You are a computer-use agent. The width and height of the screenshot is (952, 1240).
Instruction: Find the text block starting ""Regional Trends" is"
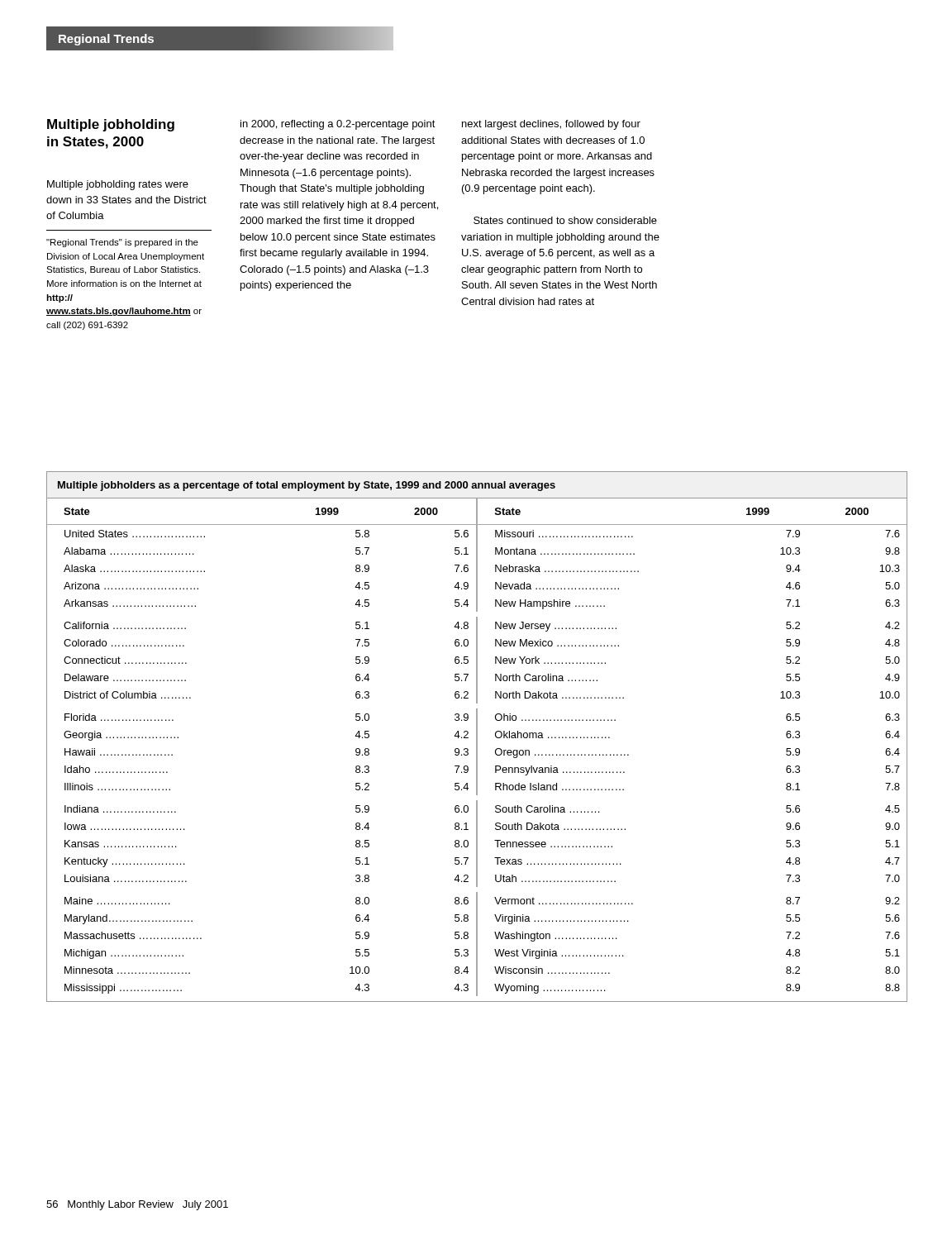pos(125,284)
